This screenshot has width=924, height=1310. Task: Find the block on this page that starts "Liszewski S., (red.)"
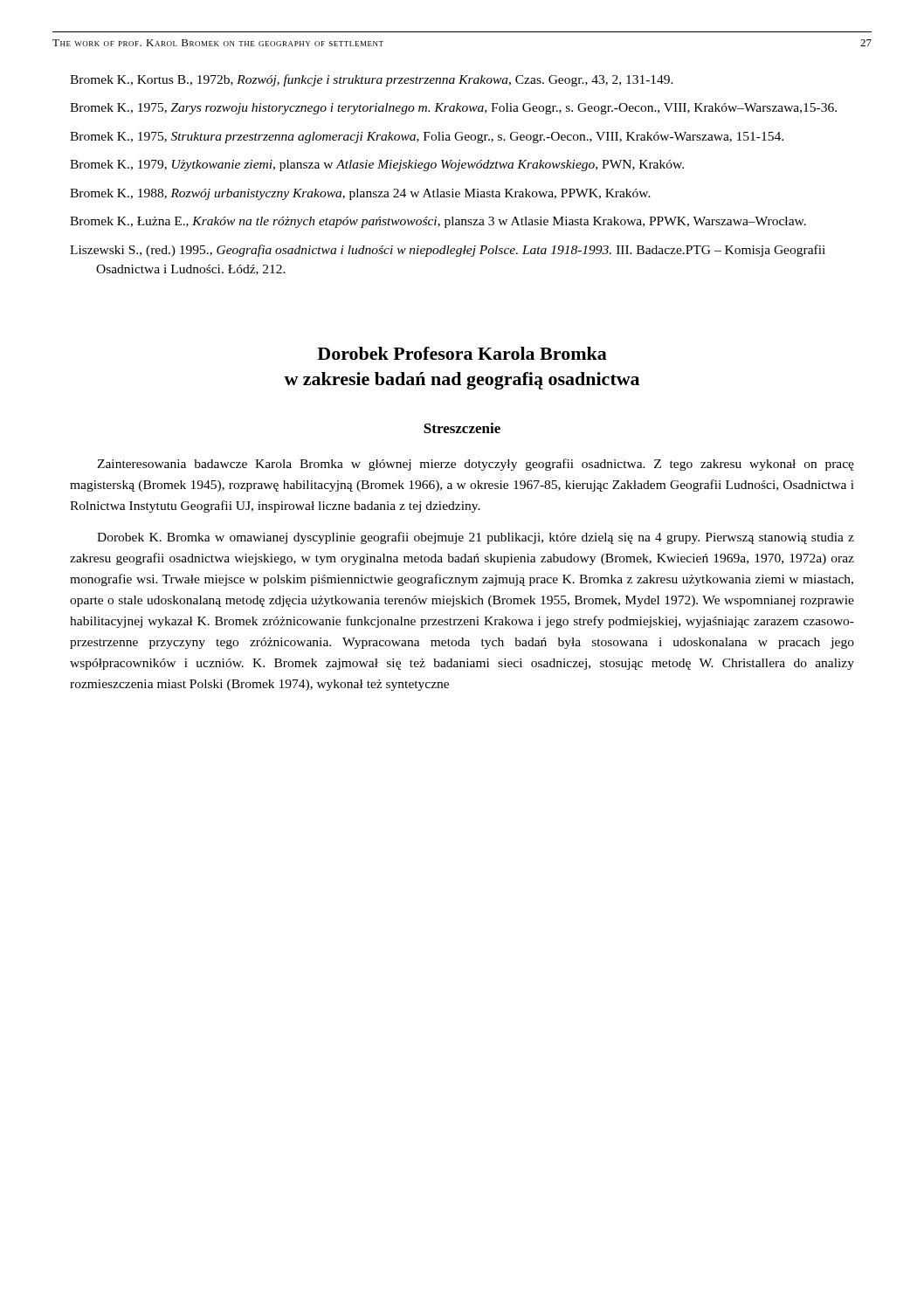[448, 259]
